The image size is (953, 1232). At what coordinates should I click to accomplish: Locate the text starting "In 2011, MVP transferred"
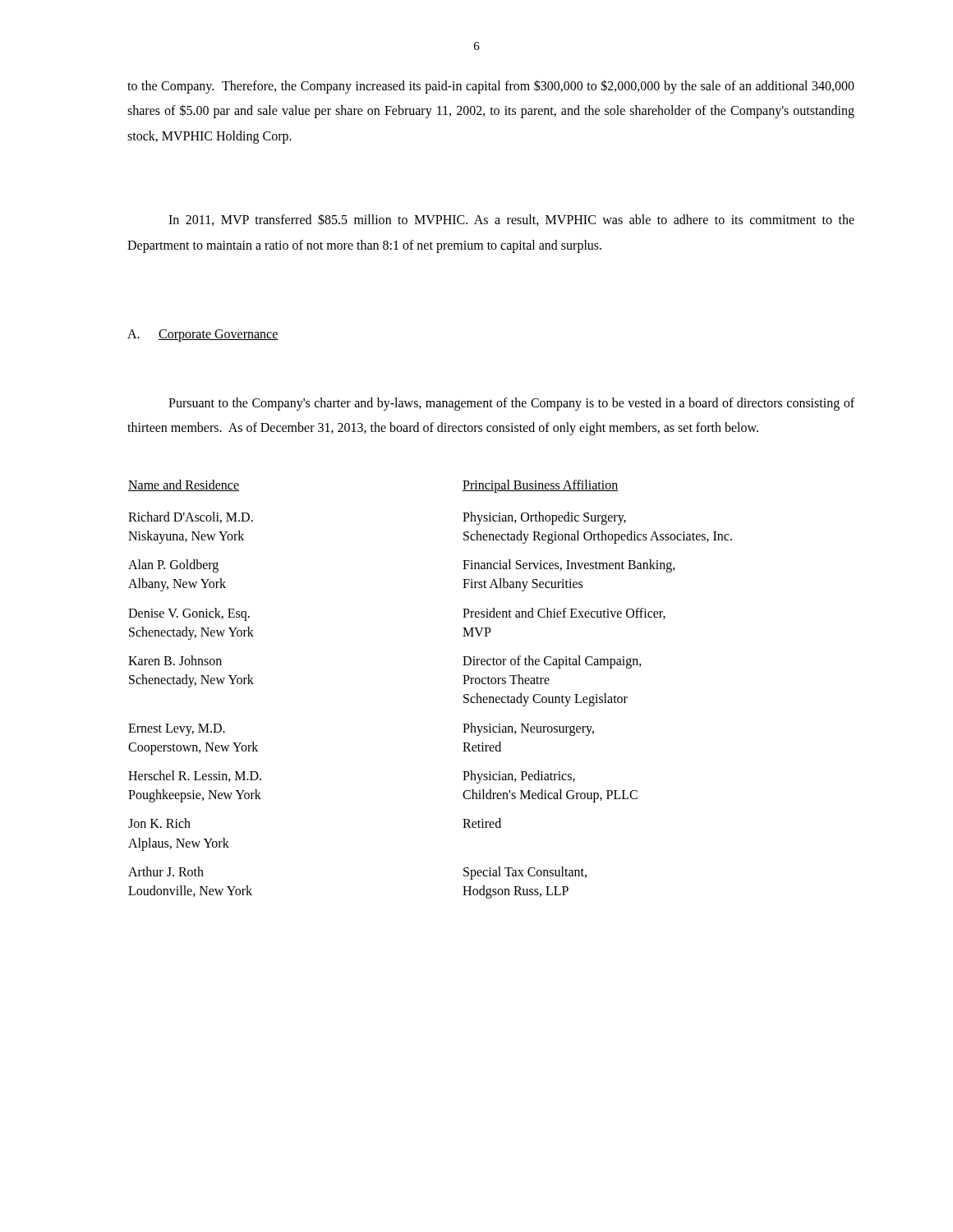(491, 232)
